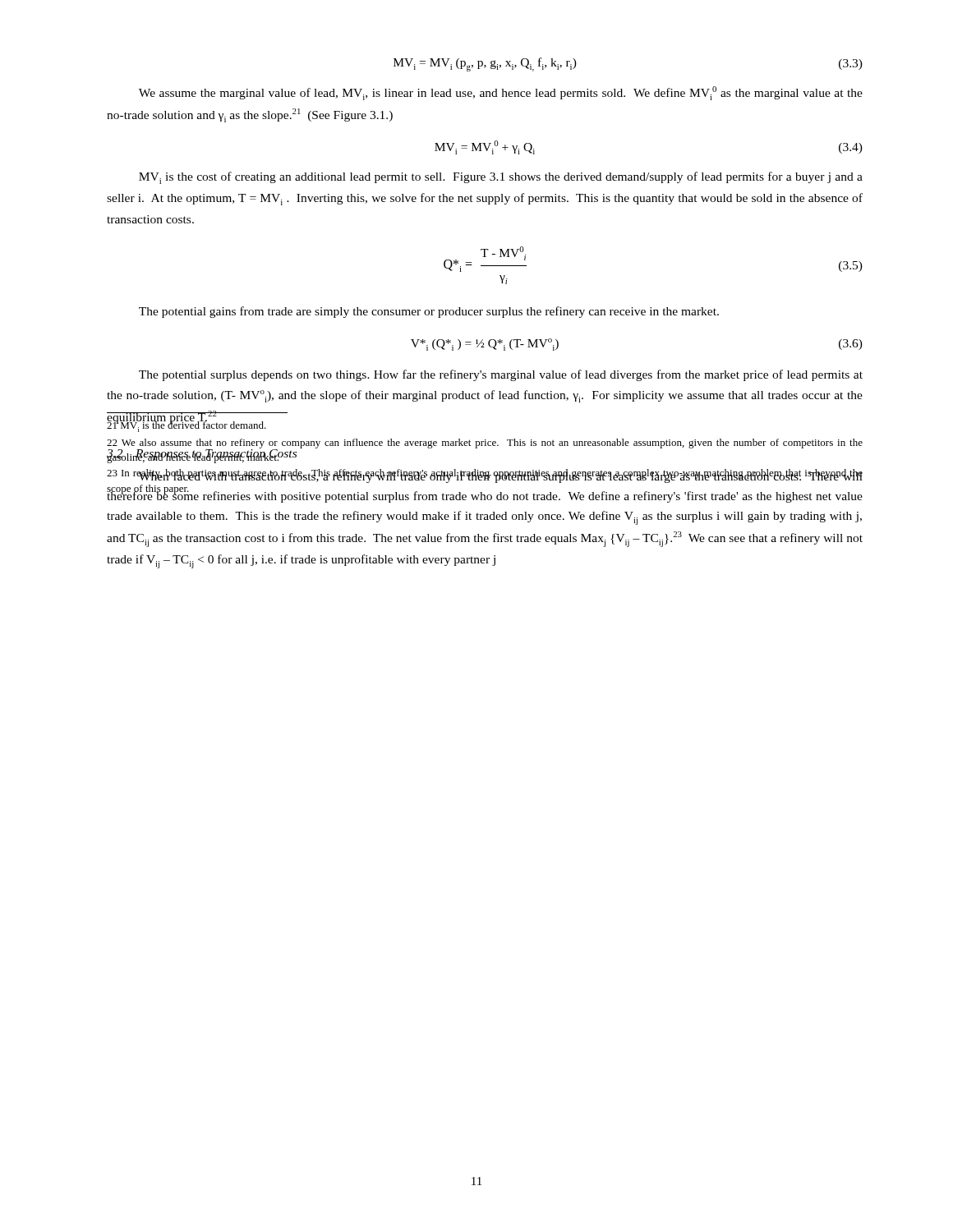Navigate to the passage starting "The potential gains from trade are simply"
Viewport: 953px width, 1232px height.
pyautogui.click(x=429, y=311)
